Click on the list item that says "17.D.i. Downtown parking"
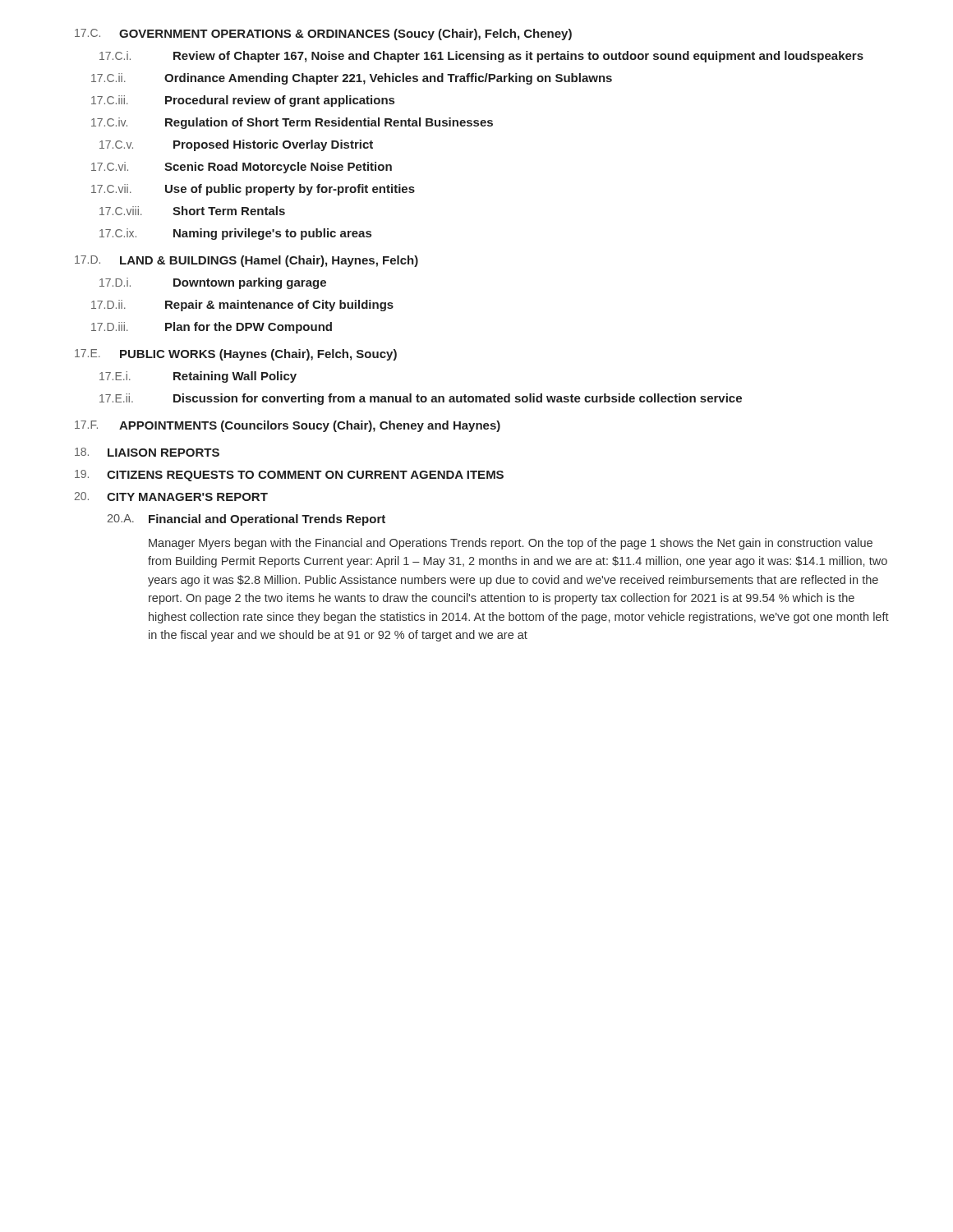This screenshot has height=1232, width=953. pyautogui.click(x=213, y=283)
